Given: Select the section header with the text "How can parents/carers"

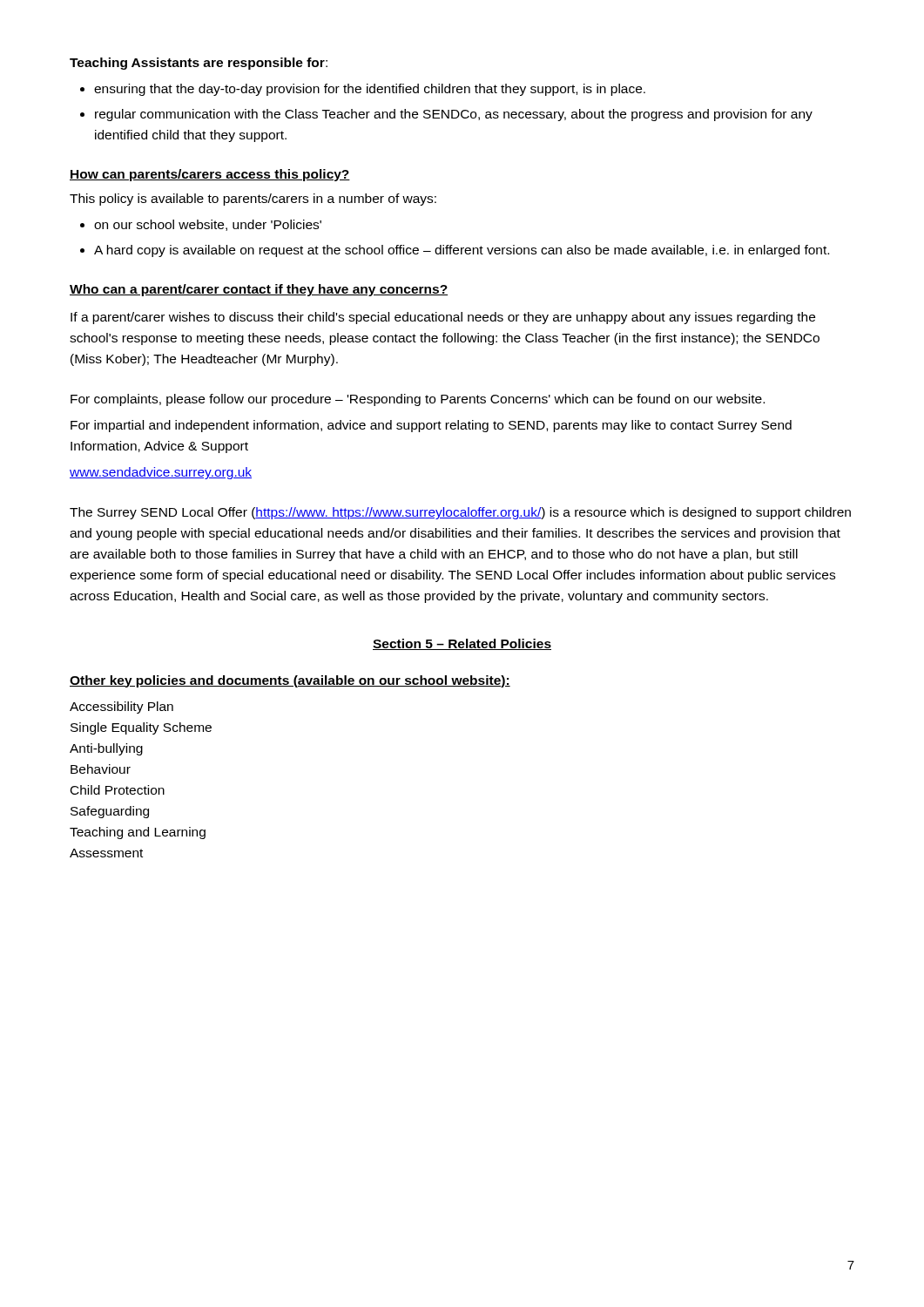Looking at the screenshot, I should click(210, 175).
